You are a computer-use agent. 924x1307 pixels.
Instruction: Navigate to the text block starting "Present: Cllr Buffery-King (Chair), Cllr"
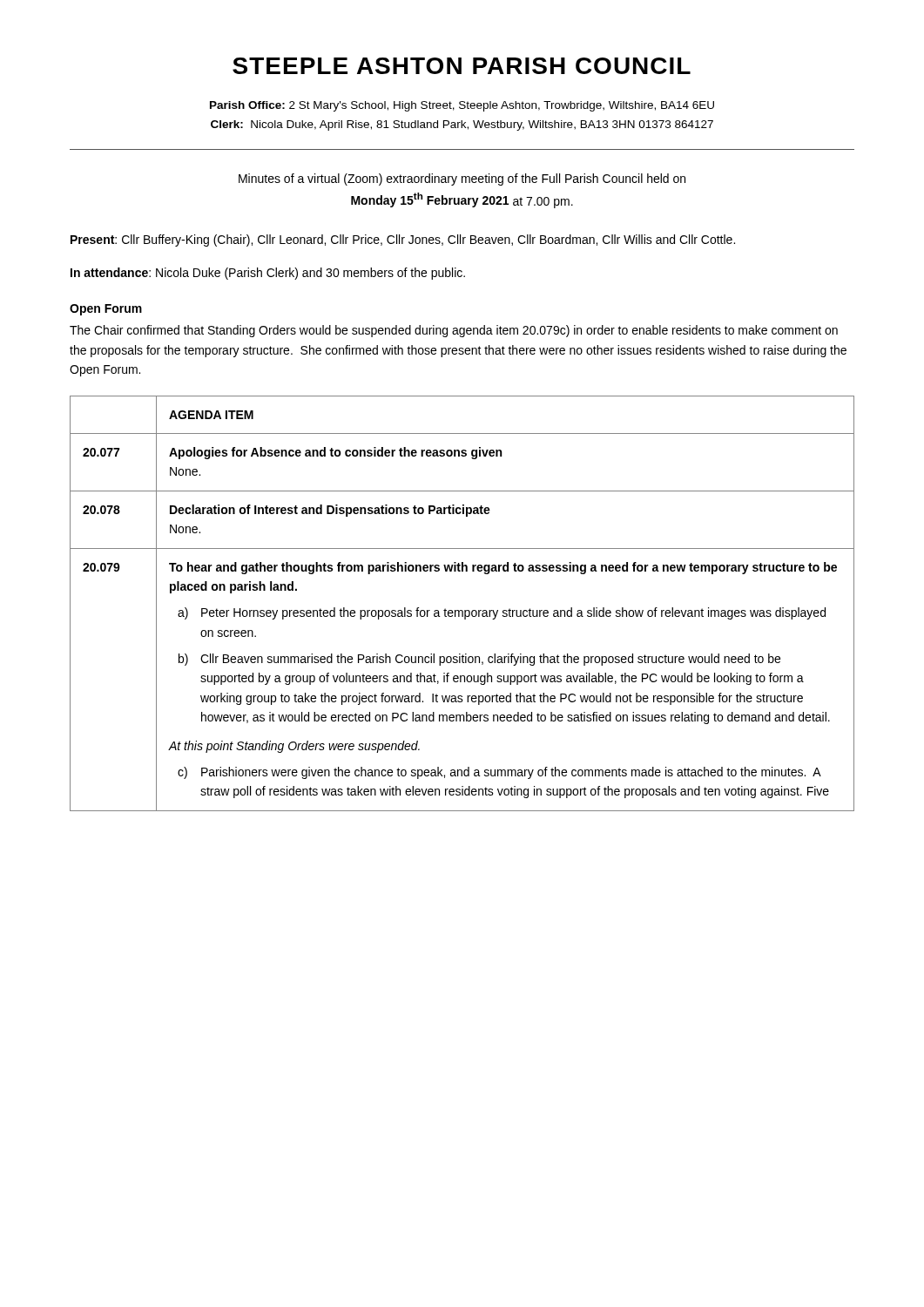403,239
